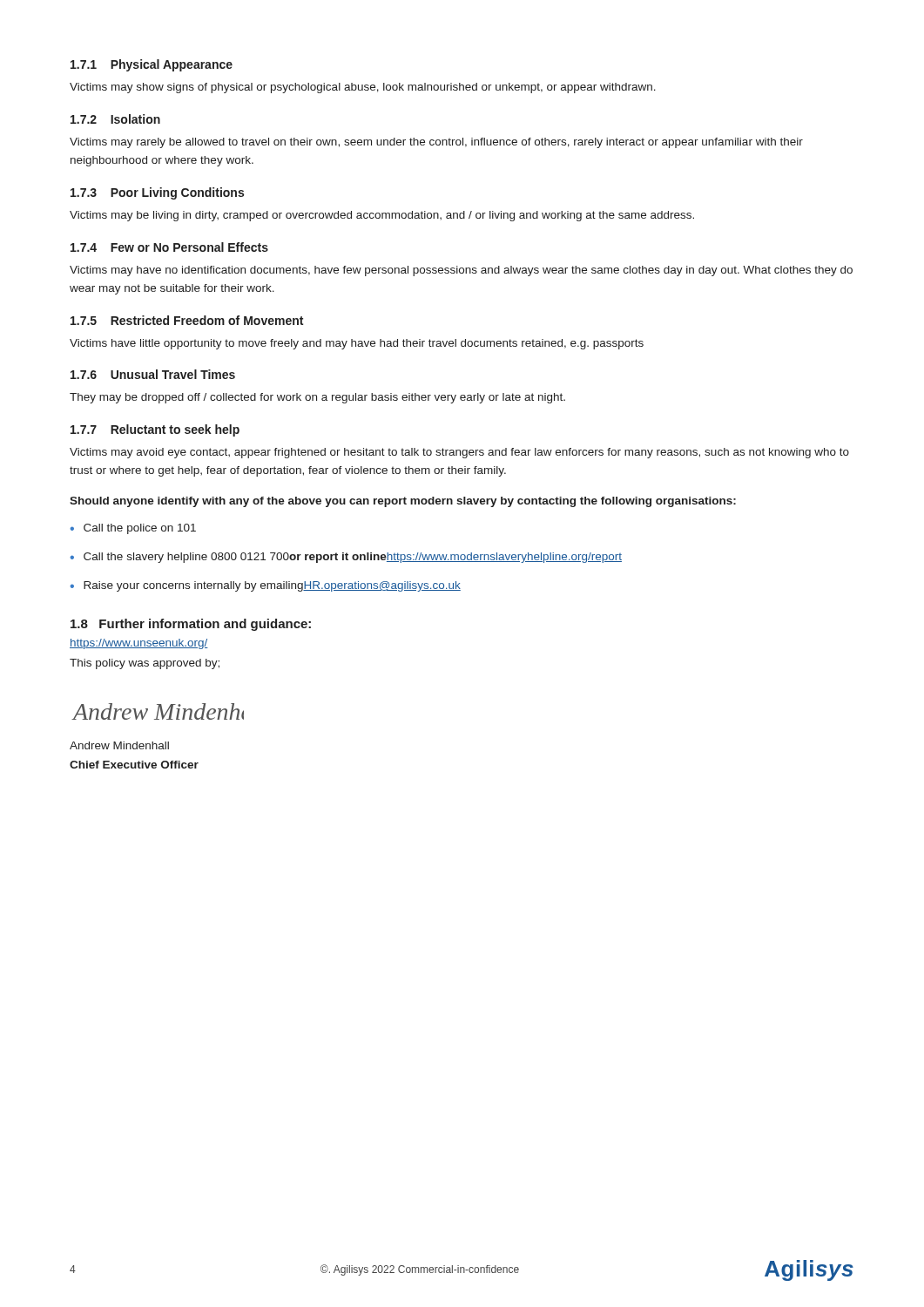Image resolution: width=924 pixels, height=1307 pixels.
Task: Locate the section header containing "1.7.2 Isolation"
Action: point(115,119)
